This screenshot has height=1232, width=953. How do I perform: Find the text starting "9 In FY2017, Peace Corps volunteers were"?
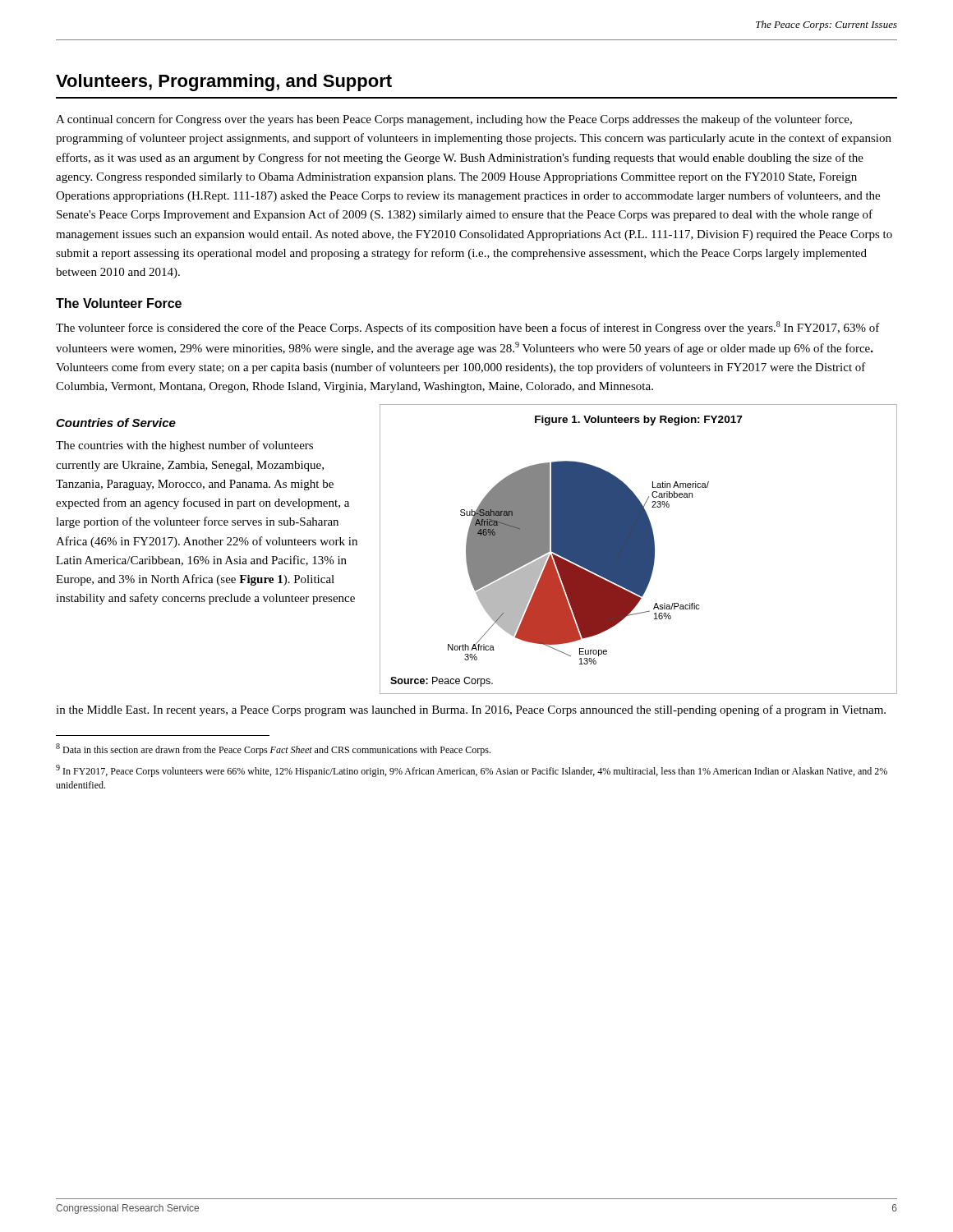point(472,777)
